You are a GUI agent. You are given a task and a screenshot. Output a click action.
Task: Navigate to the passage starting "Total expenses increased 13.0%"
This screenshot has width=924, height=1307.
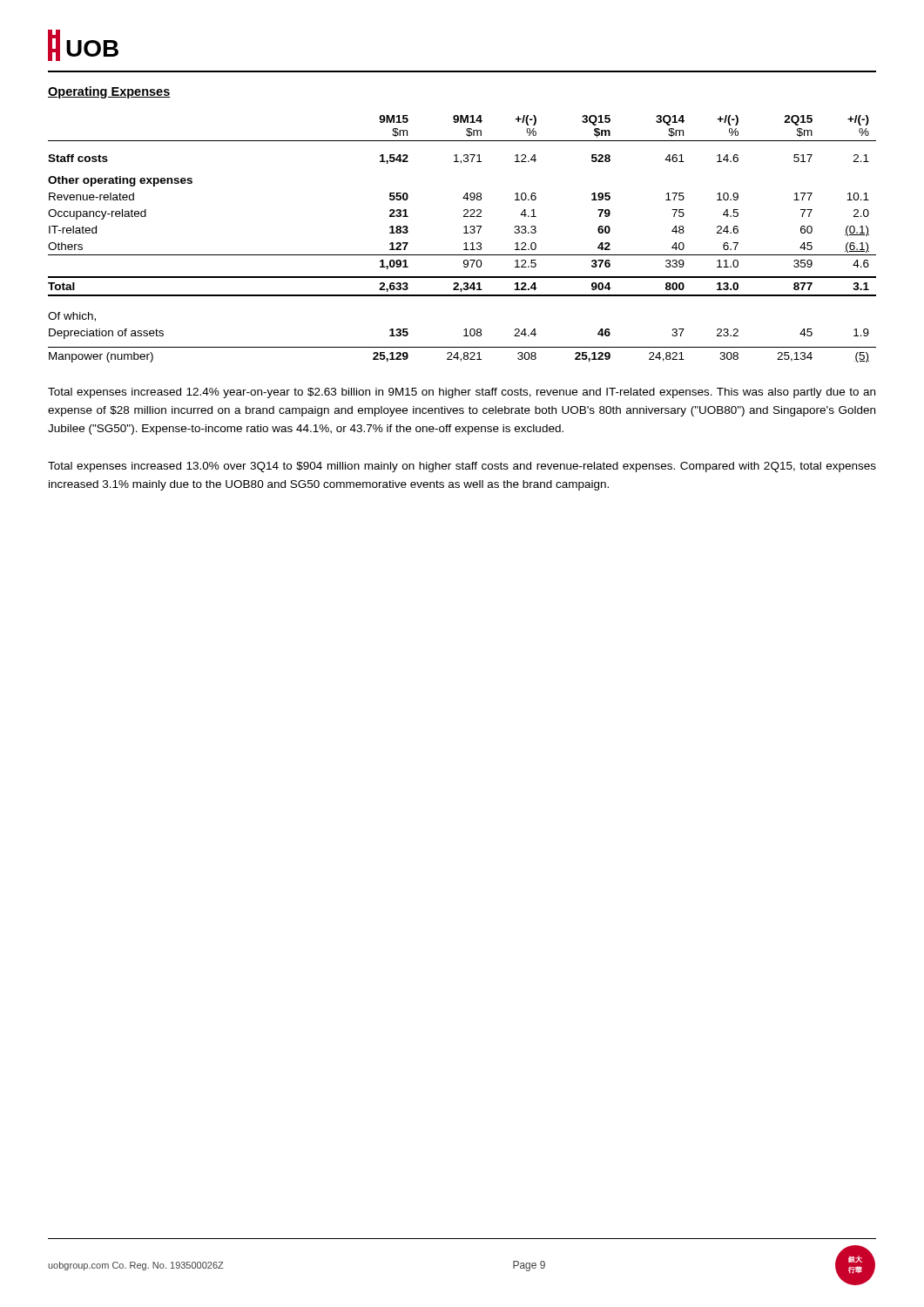[x=462, y=475]
